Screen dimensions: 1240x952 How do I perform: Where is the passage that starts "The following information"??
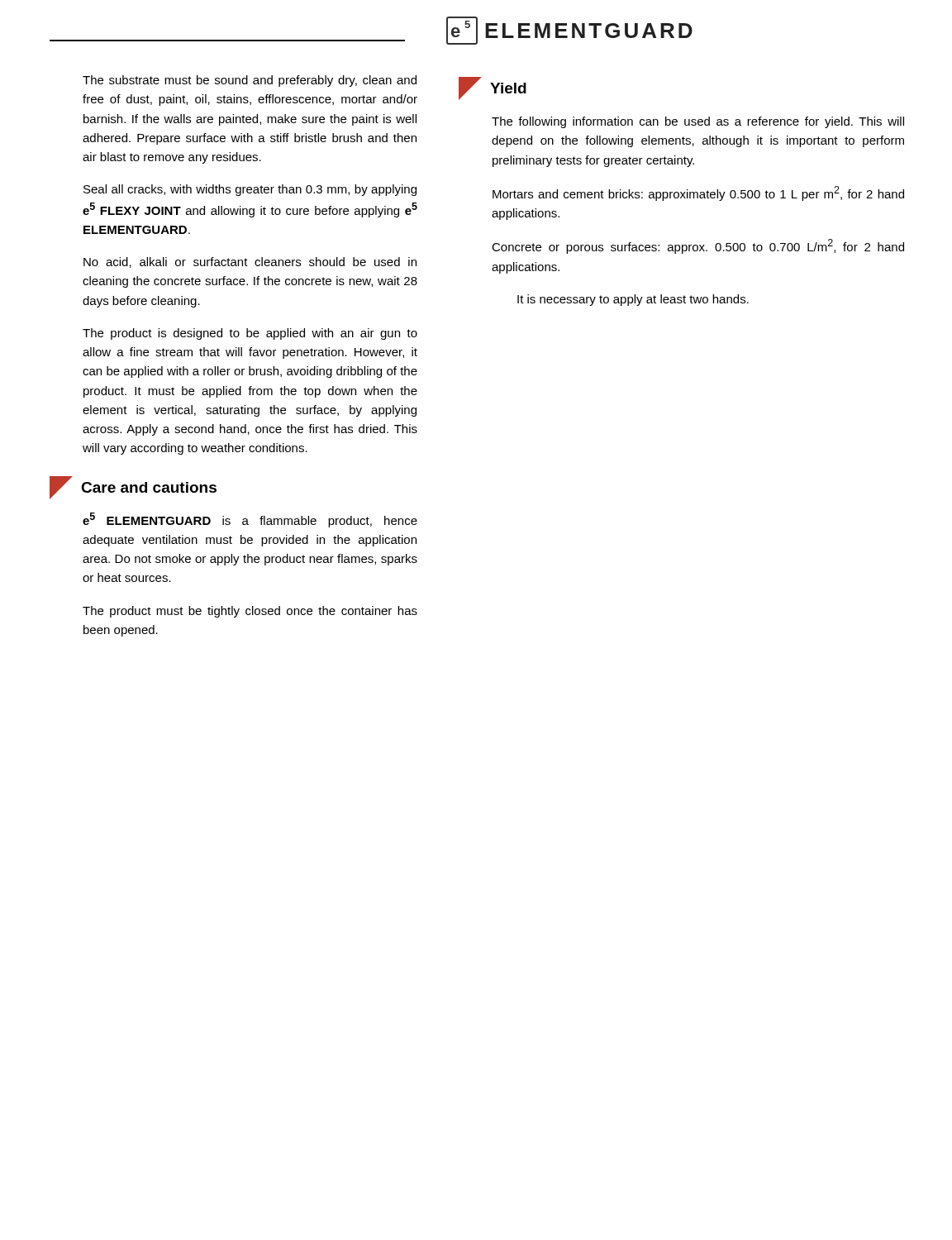(698, 140)
